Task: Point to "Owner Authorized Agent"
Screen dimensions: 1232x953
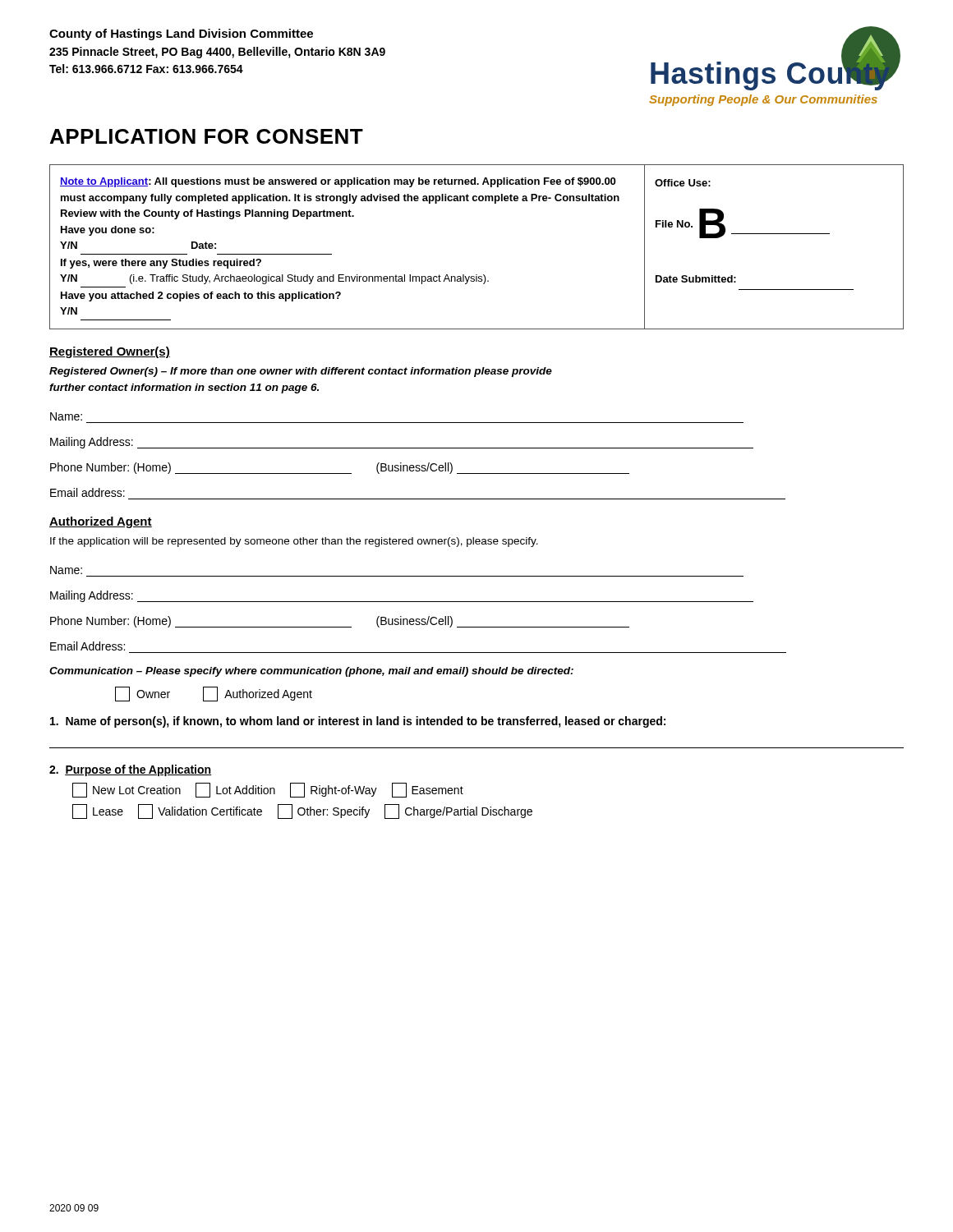Action: 214,694
